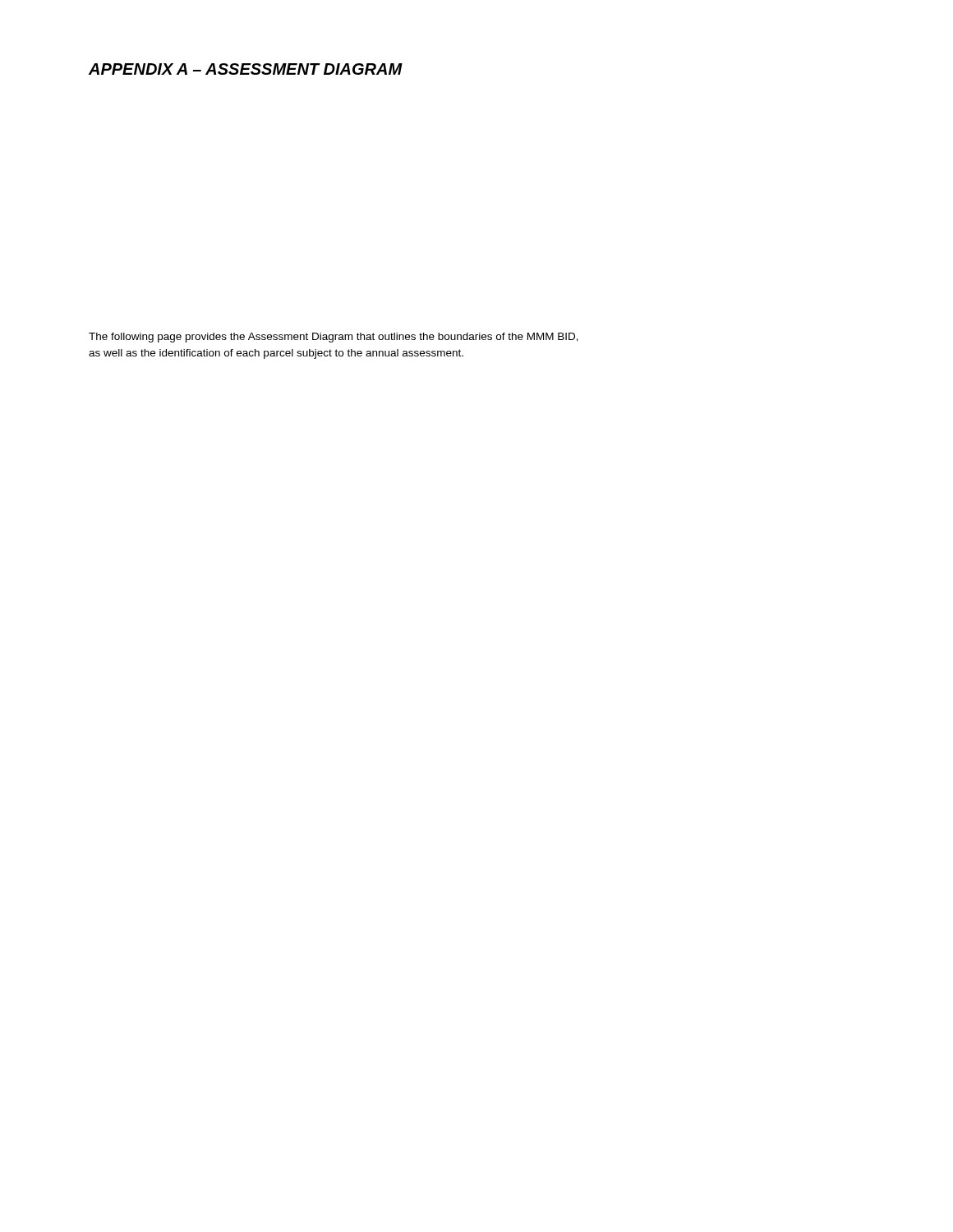Navigate to the region starting "The following page"

pyautogui.click(x=393, y=345)
